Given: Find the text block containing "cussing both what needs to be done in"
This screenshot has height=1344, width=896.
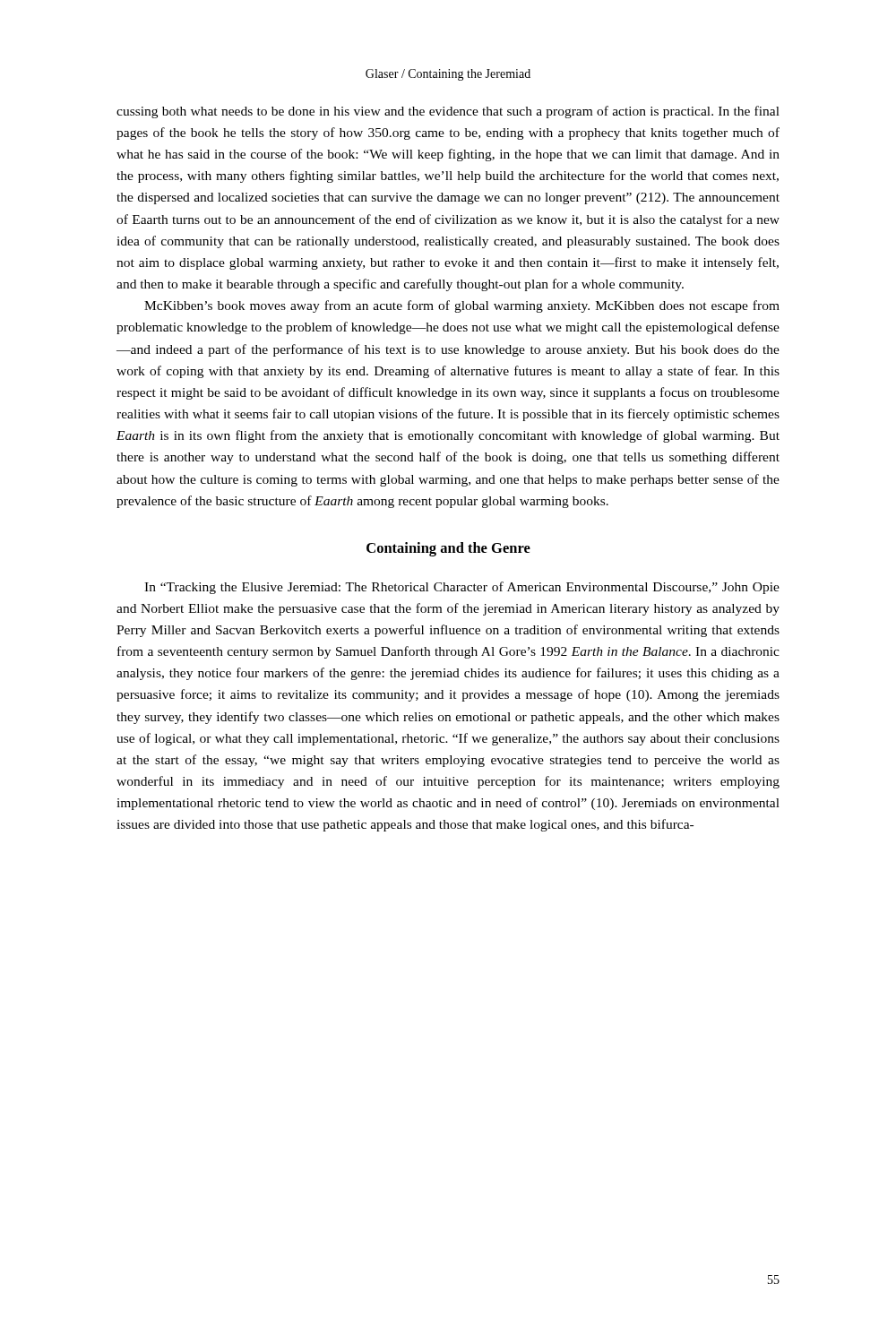Looking at the screenshot, I should click(448, 306).
